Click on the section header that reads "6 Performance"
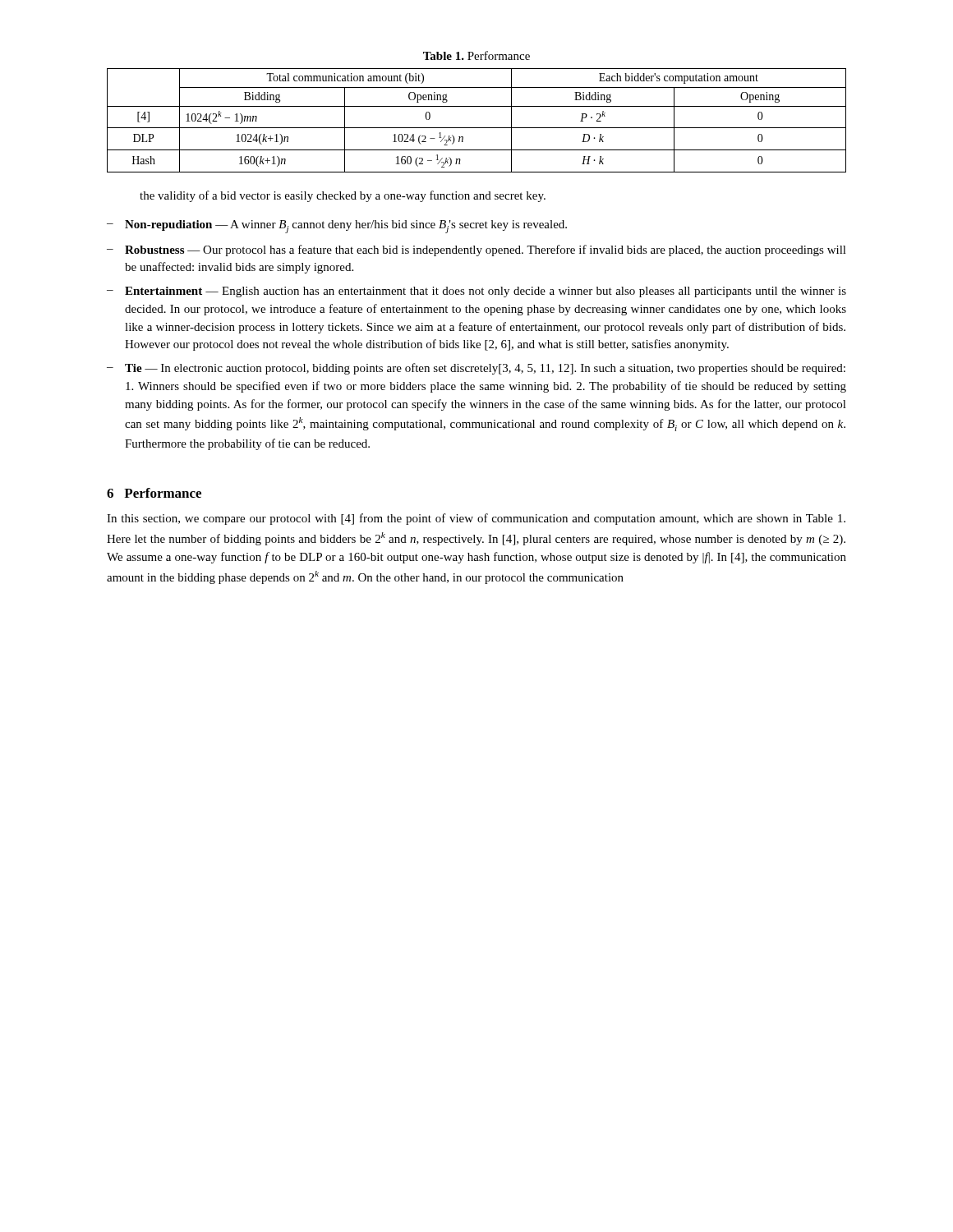 click(x=154, y=493)
